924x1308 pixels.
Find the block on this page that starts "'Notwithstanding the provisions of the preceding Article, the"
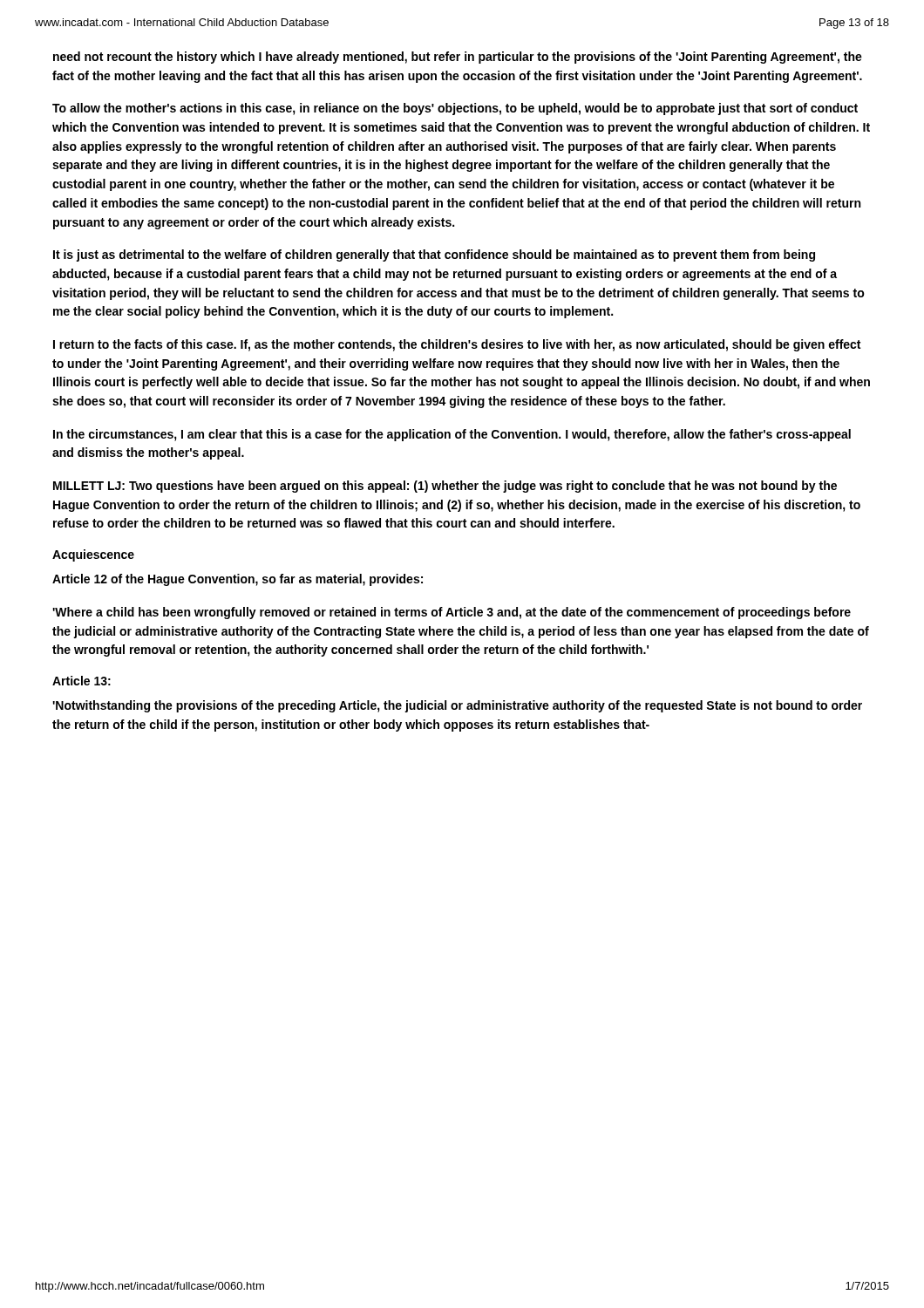pos(457,715)
